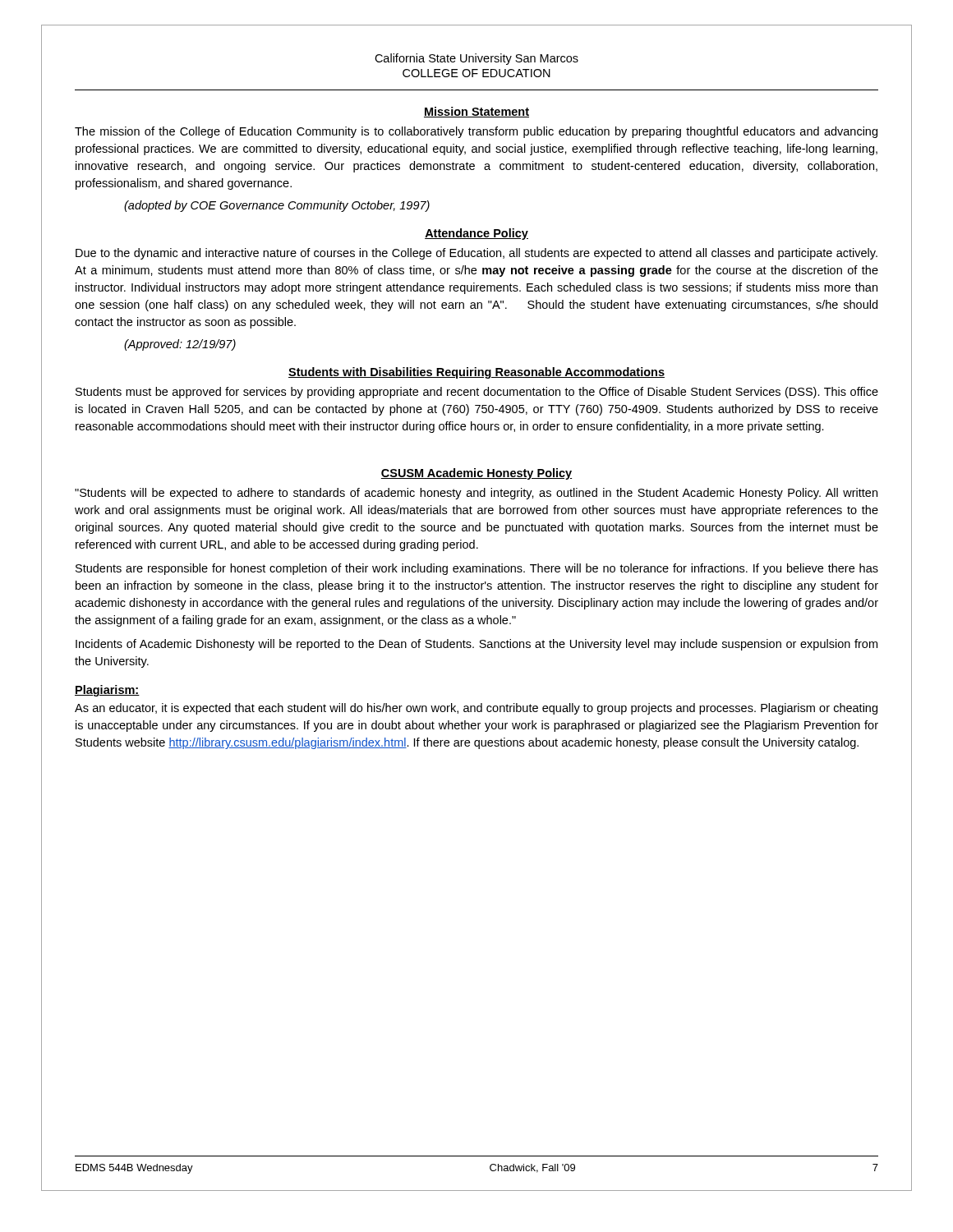Where does it say "Attendance Policy"?

coord(476,233)
